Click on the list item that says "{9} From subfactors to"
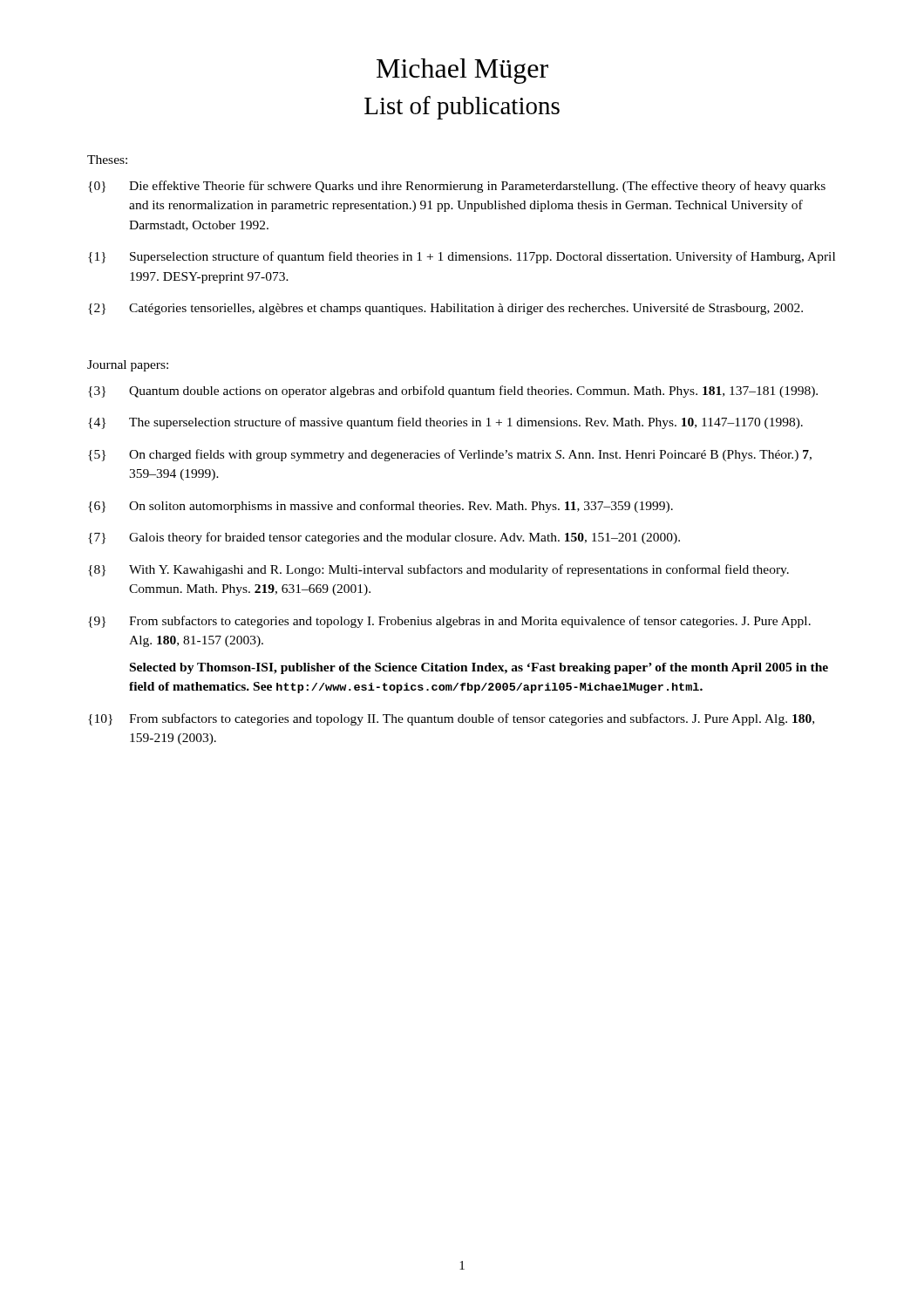This screenshot has height=1308, width=924. point(462,654)
